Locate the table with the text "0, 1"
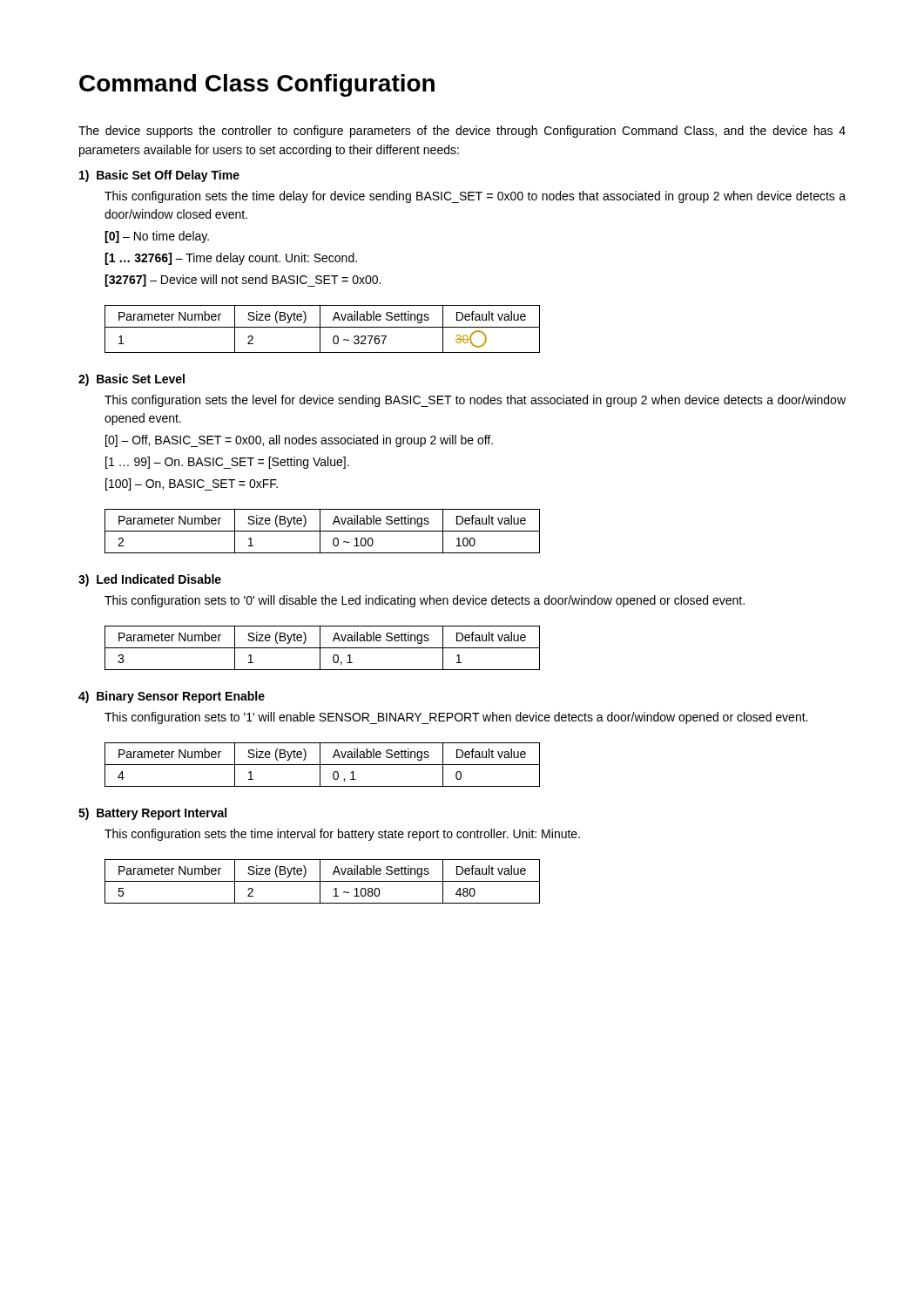This screenshot has height=1307, width=924. pyautogui.click(x=475, y=648)
